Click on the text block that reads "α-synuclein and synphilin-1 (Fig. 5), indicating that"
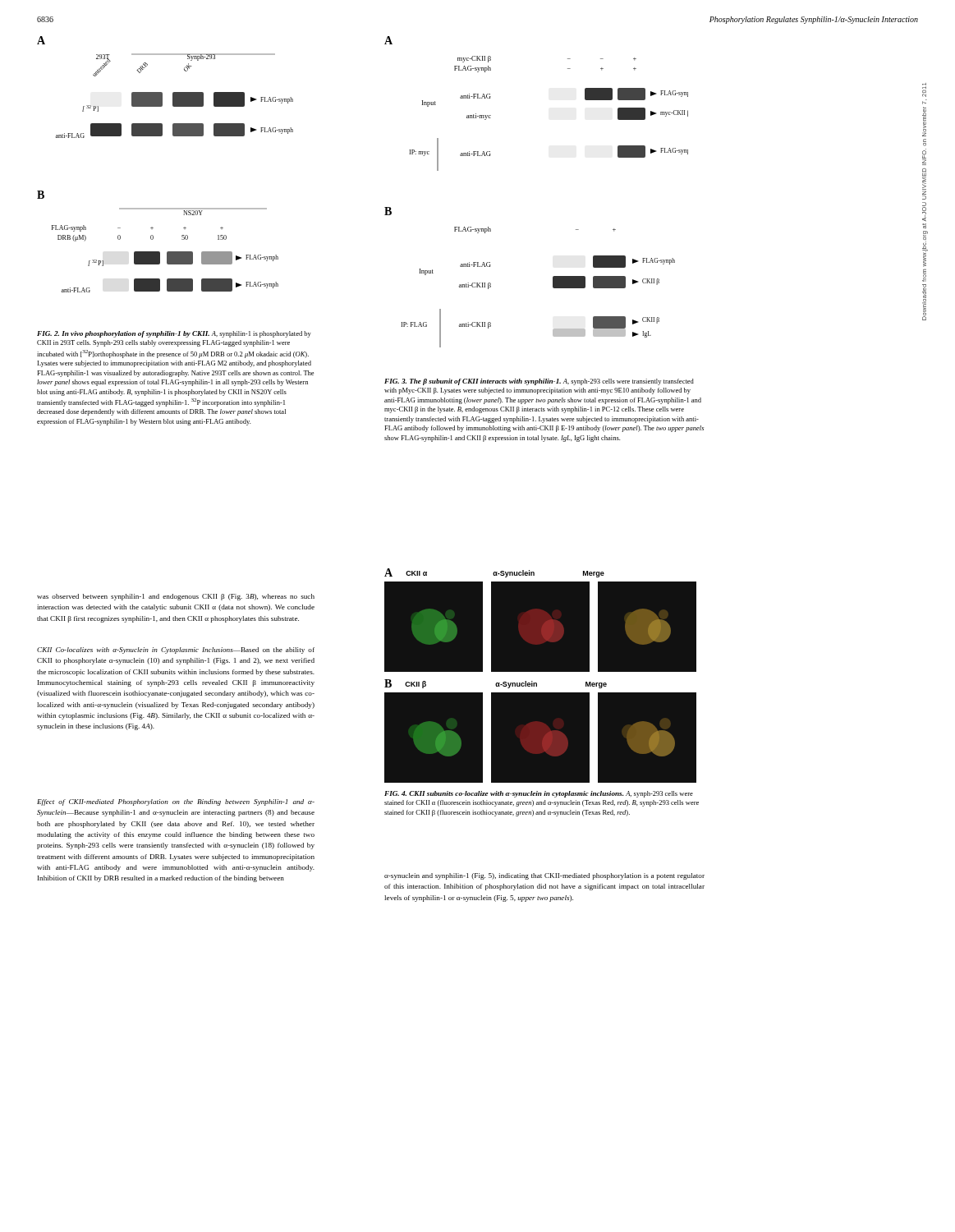Image resolution: width=955 pixels, height=1232 pixels. 544,886
